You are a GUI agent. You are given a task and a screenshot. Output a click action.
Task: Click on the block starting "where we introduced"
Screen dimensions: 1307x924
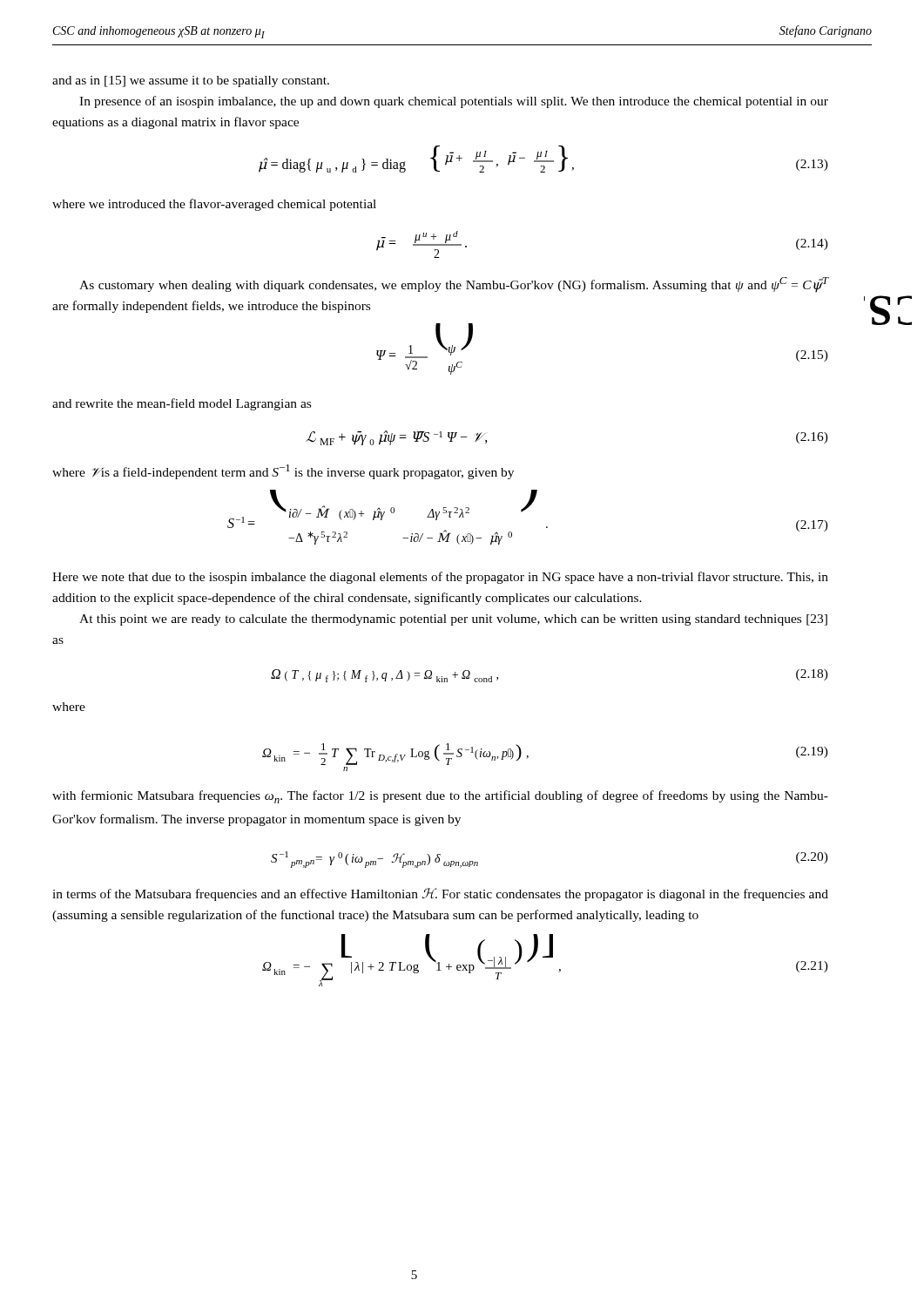click(214, 203)
